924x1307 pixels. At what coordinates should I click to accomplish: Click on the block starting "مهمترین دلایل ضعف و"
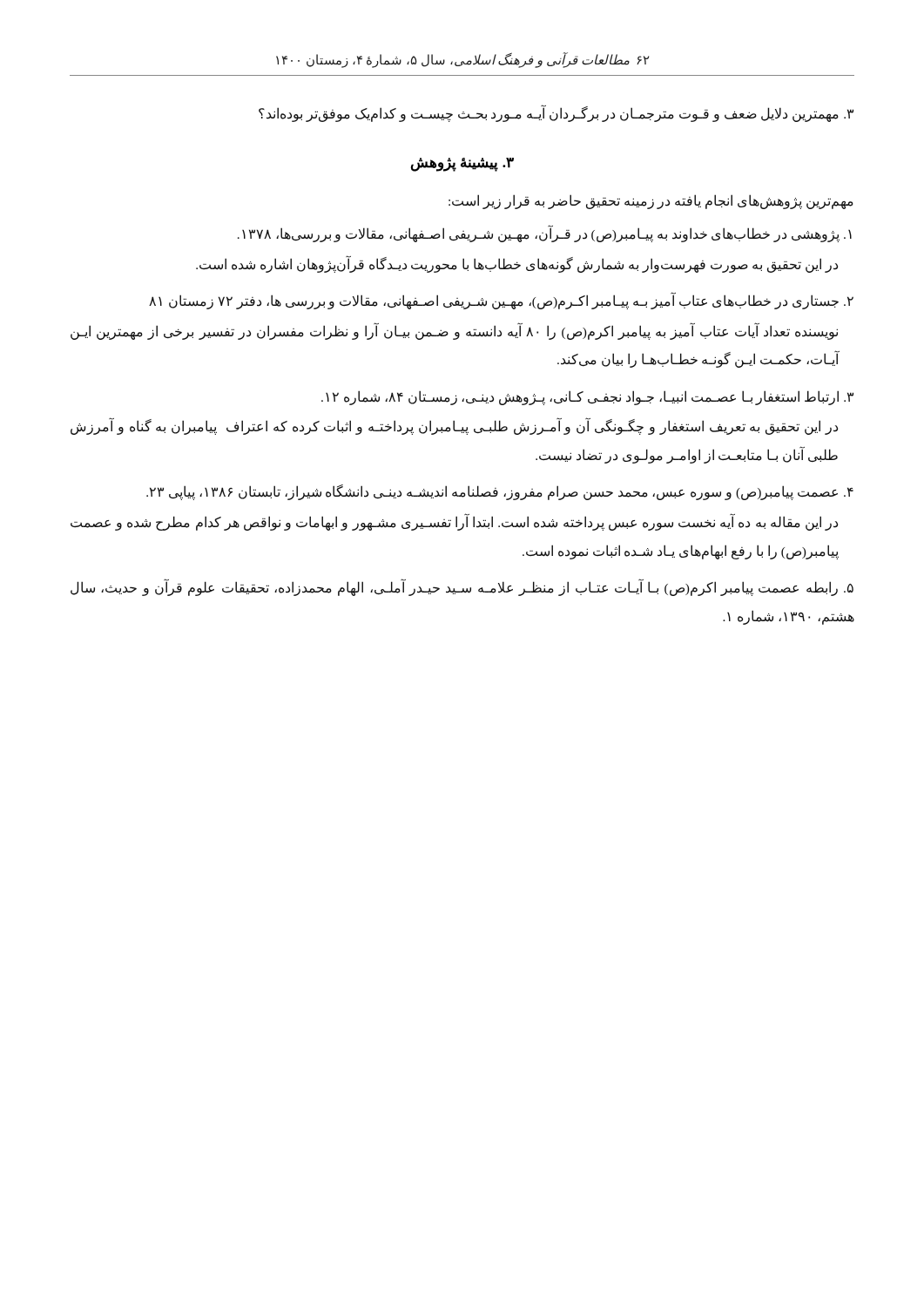point(556,114)
